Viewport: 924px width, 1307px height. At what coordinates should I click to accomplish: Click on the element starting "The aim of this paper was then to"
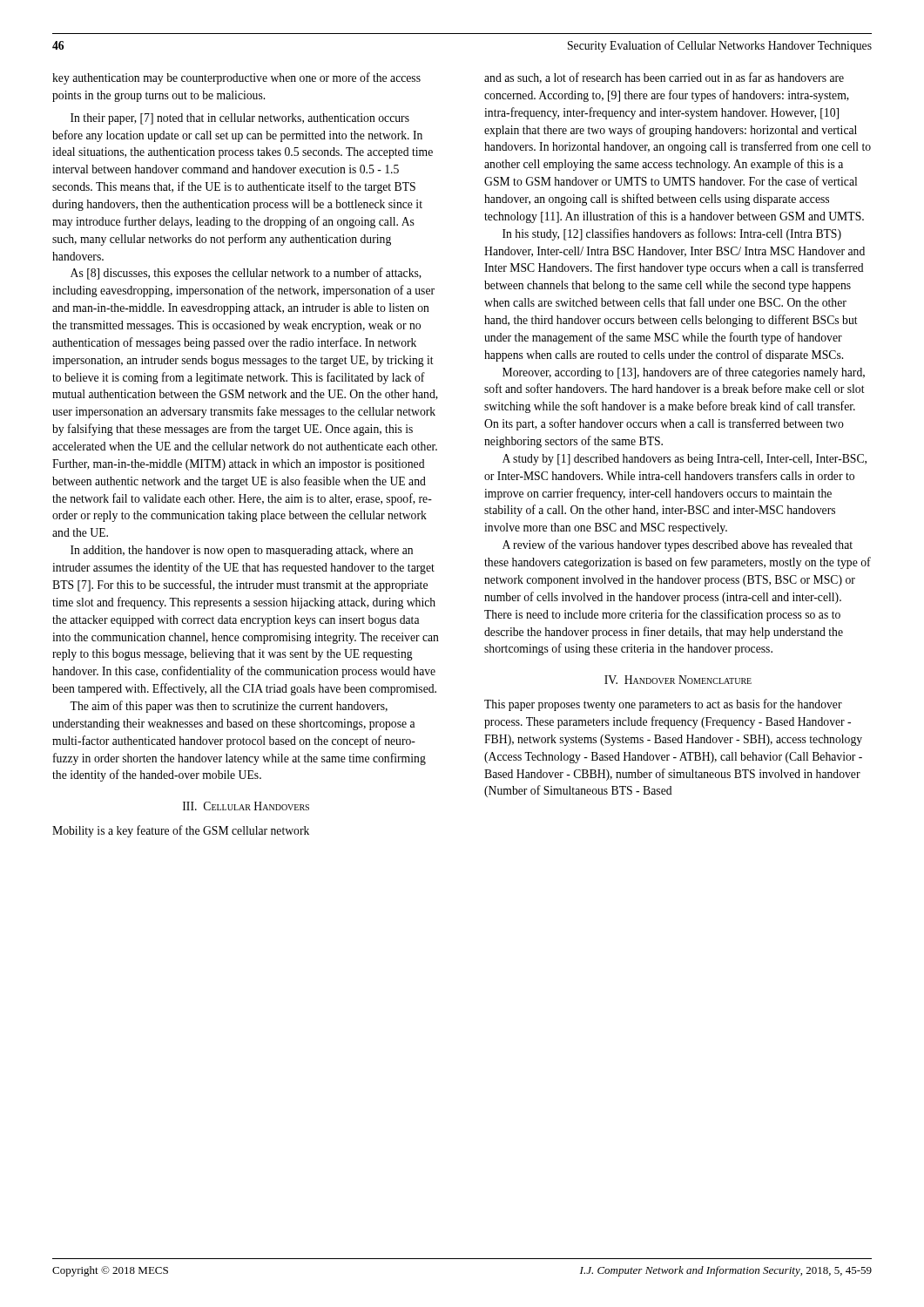[x=246, y=741]
